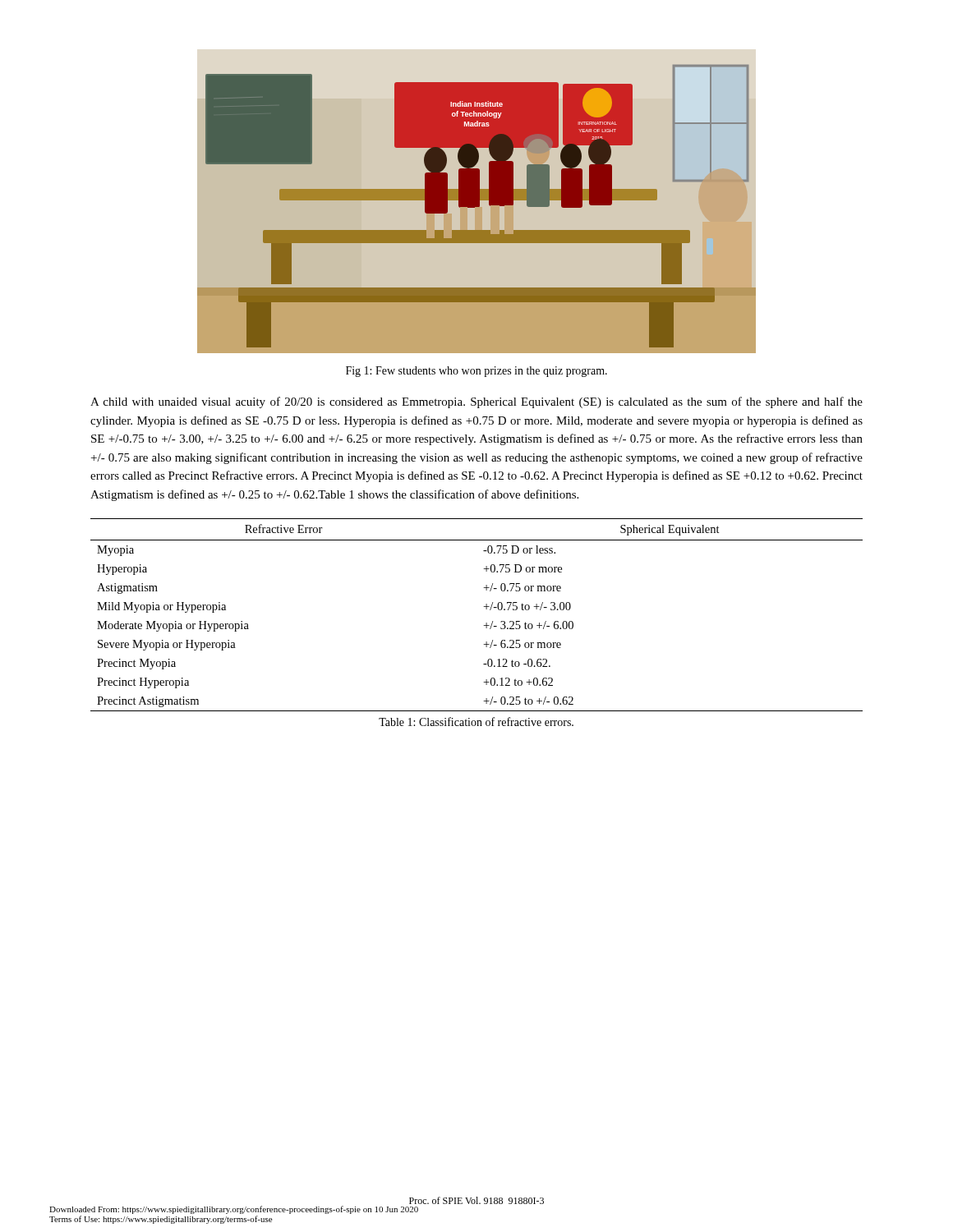Find the photo
Viewport: 953px width, 1232px height.
(x=476, y=203)
